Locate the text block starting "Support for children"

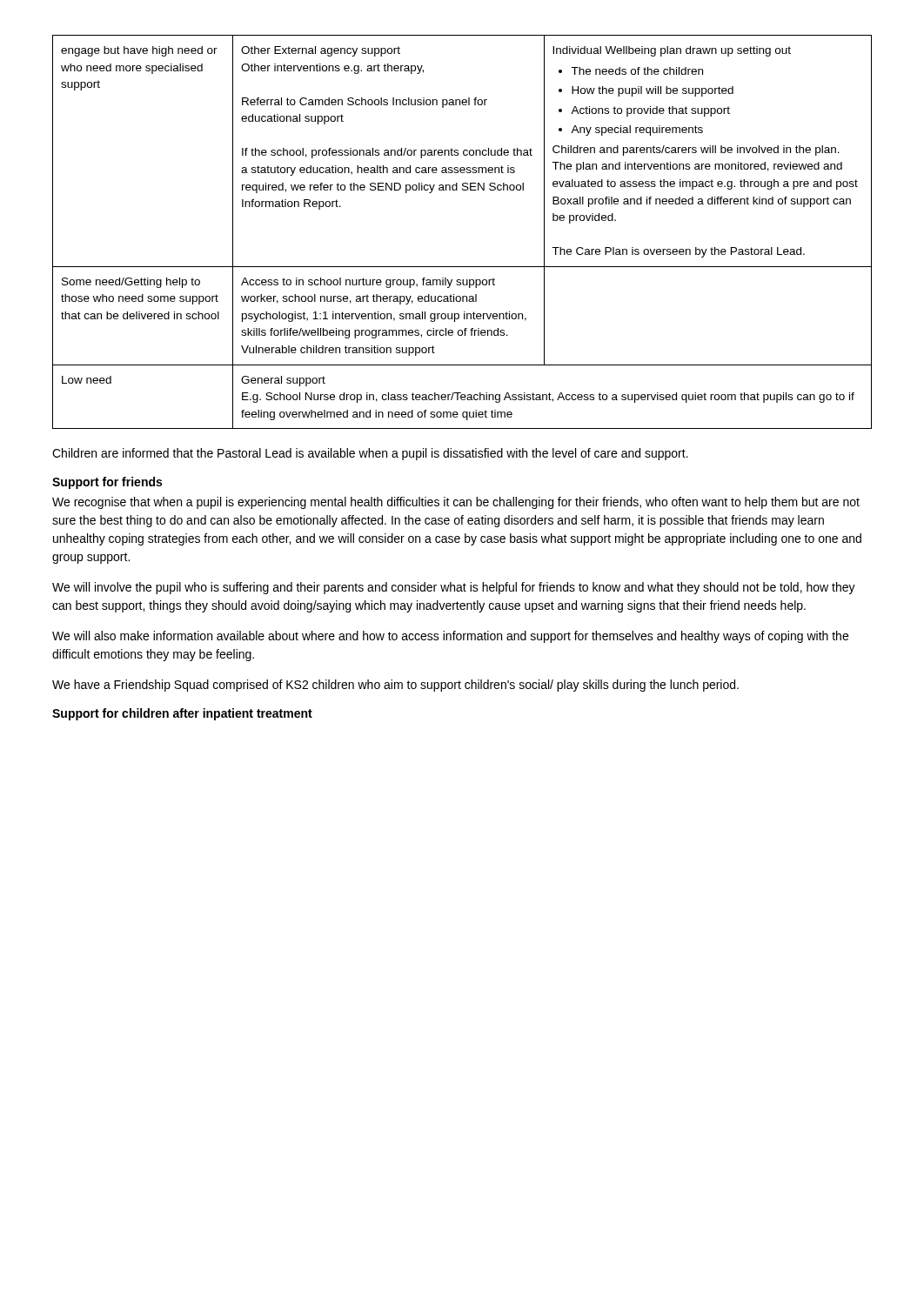182,714
